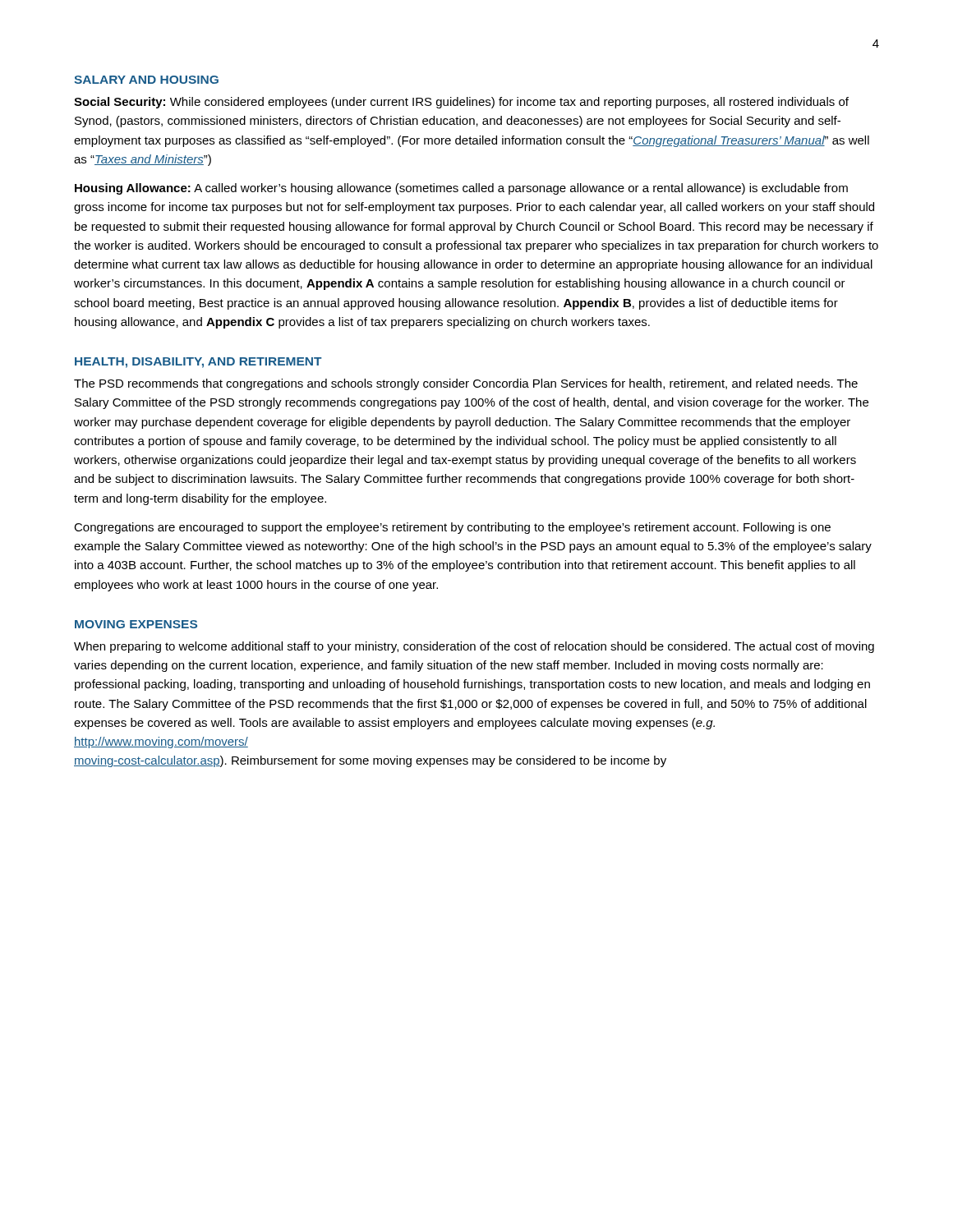Navigate to the element starting "The PSD recommends that congregations and"
The image size is (953, 1232).
[471, 440]
